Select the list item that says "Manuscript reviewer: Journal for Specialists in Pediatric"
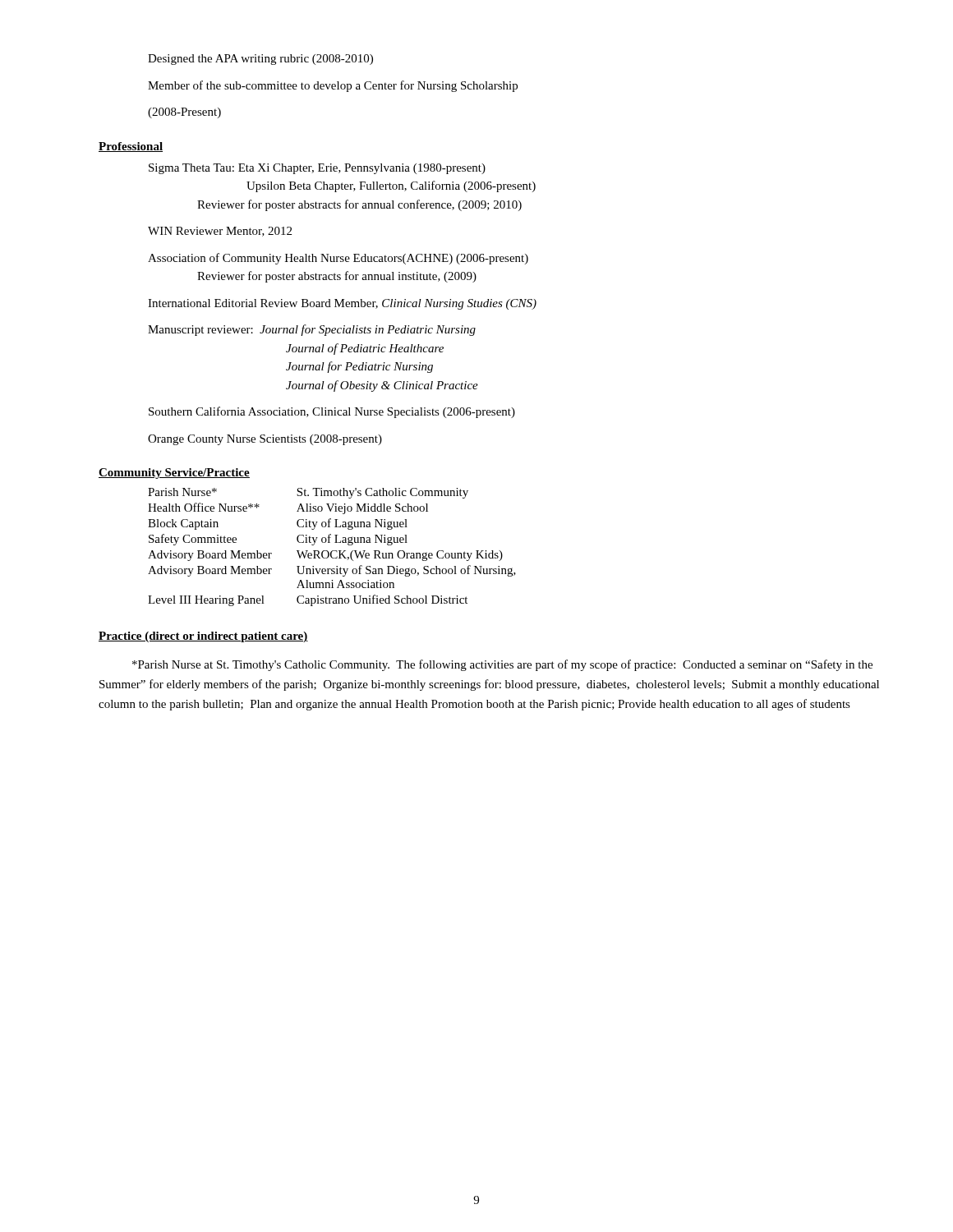Viewport: 953px width, 1232px height. (313, 357)
